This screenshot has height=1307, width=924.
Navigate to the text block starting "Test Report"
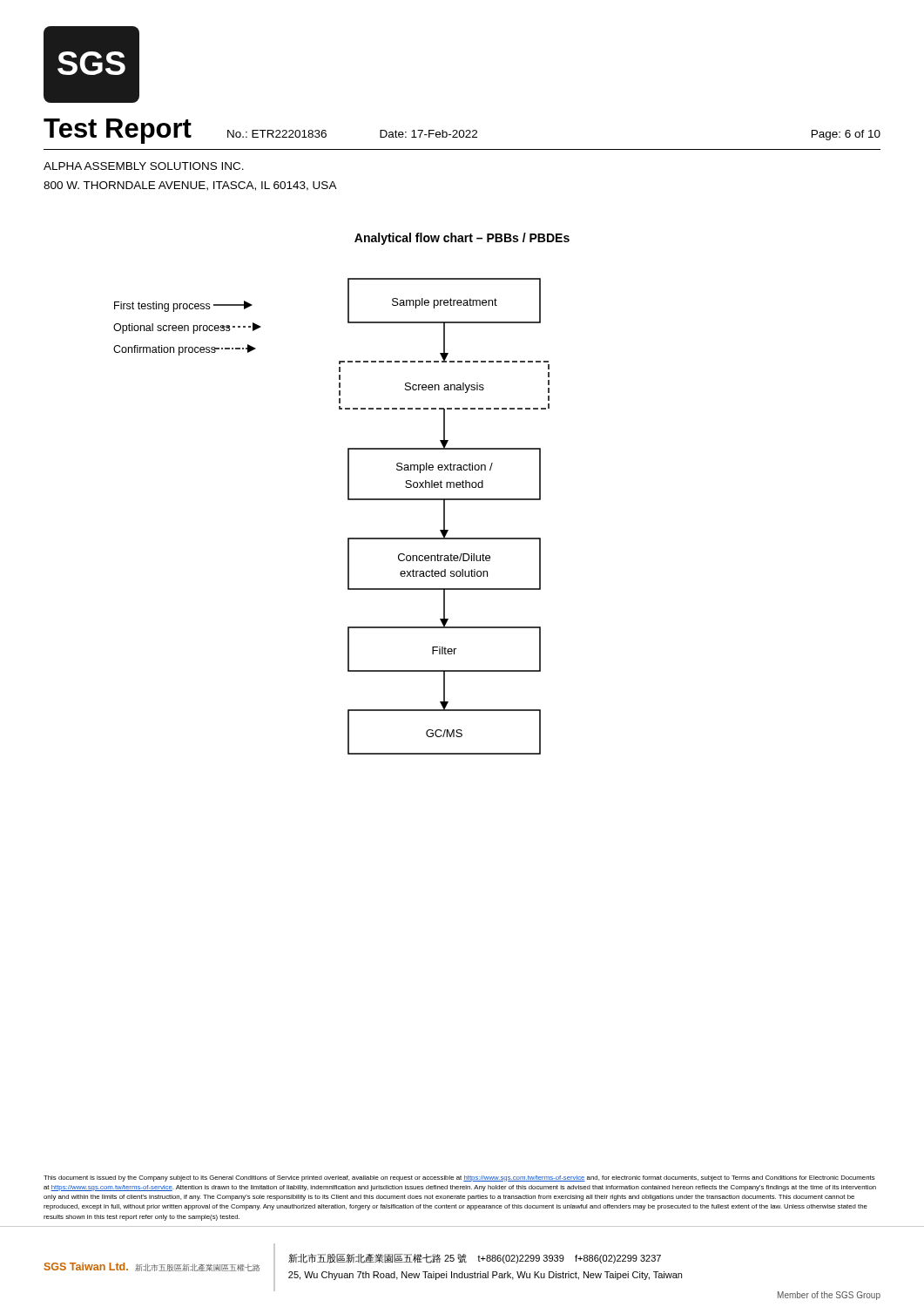(118, 129)
